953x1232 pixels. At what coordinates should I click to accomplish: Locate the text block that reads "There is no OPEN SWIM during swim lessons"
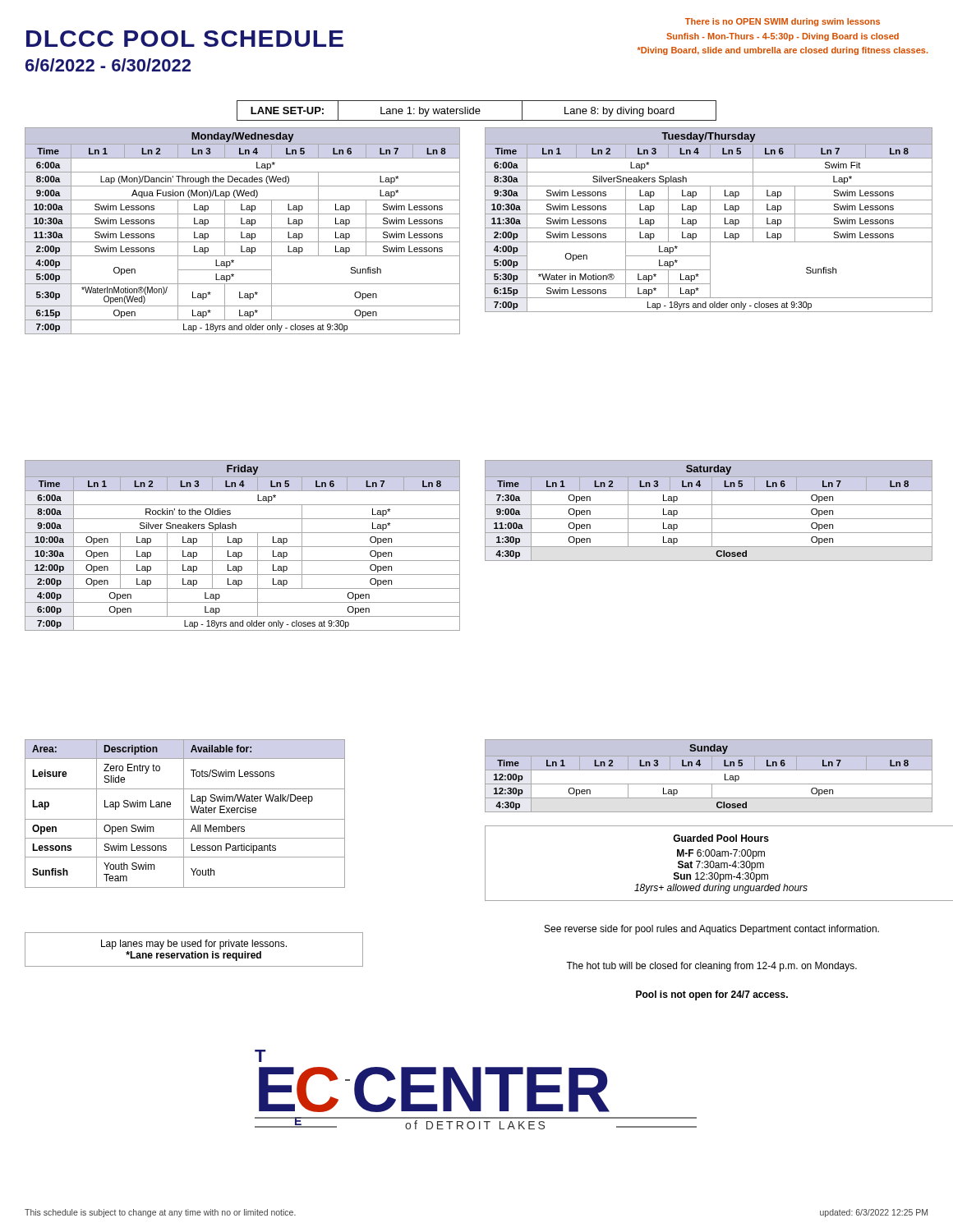pyautogui.click(x=783, y=36)
